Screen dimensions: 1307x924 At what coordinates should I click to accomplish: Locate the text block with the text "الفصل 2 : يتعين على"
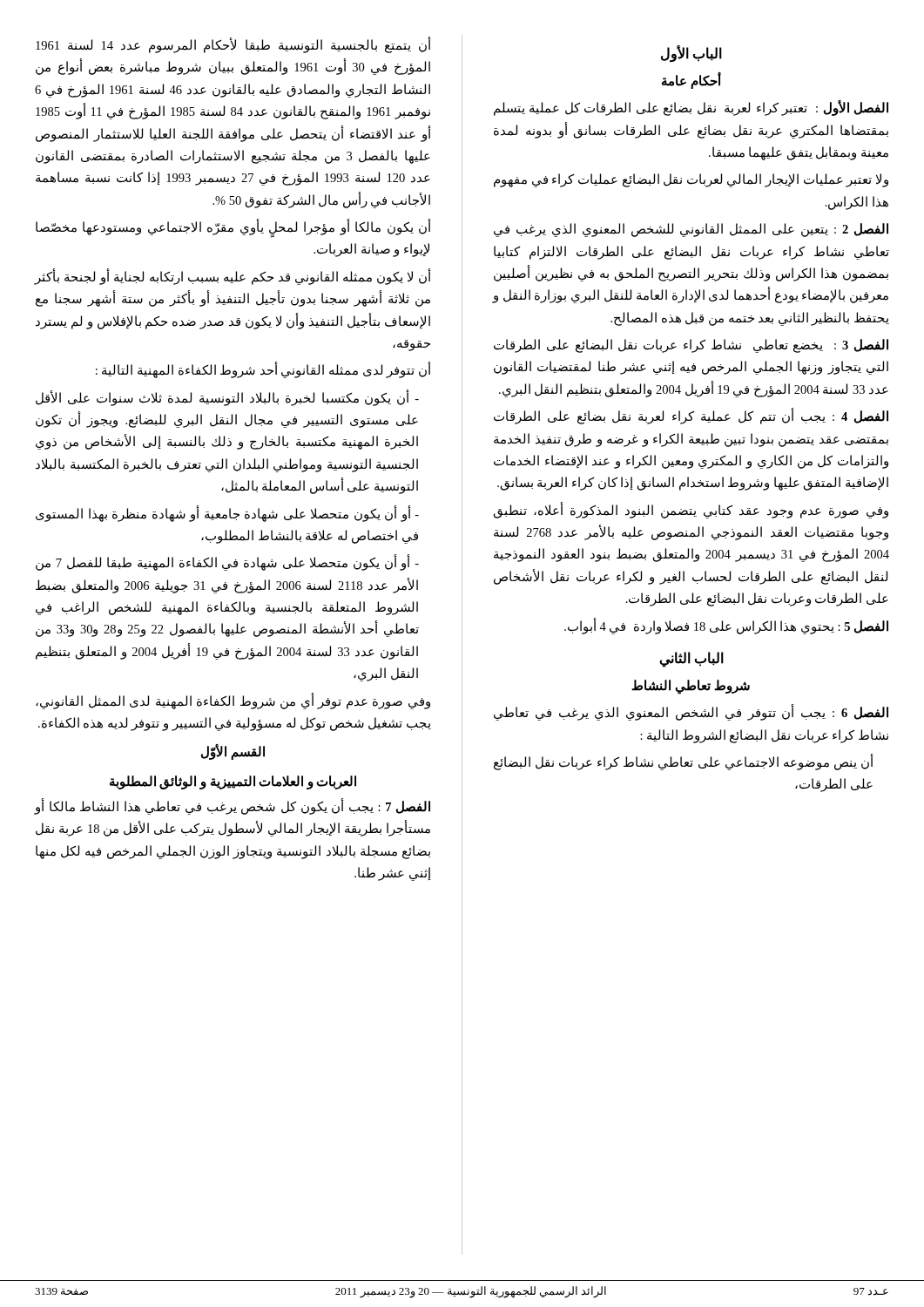pyautogui.click(x=691, y=273)
